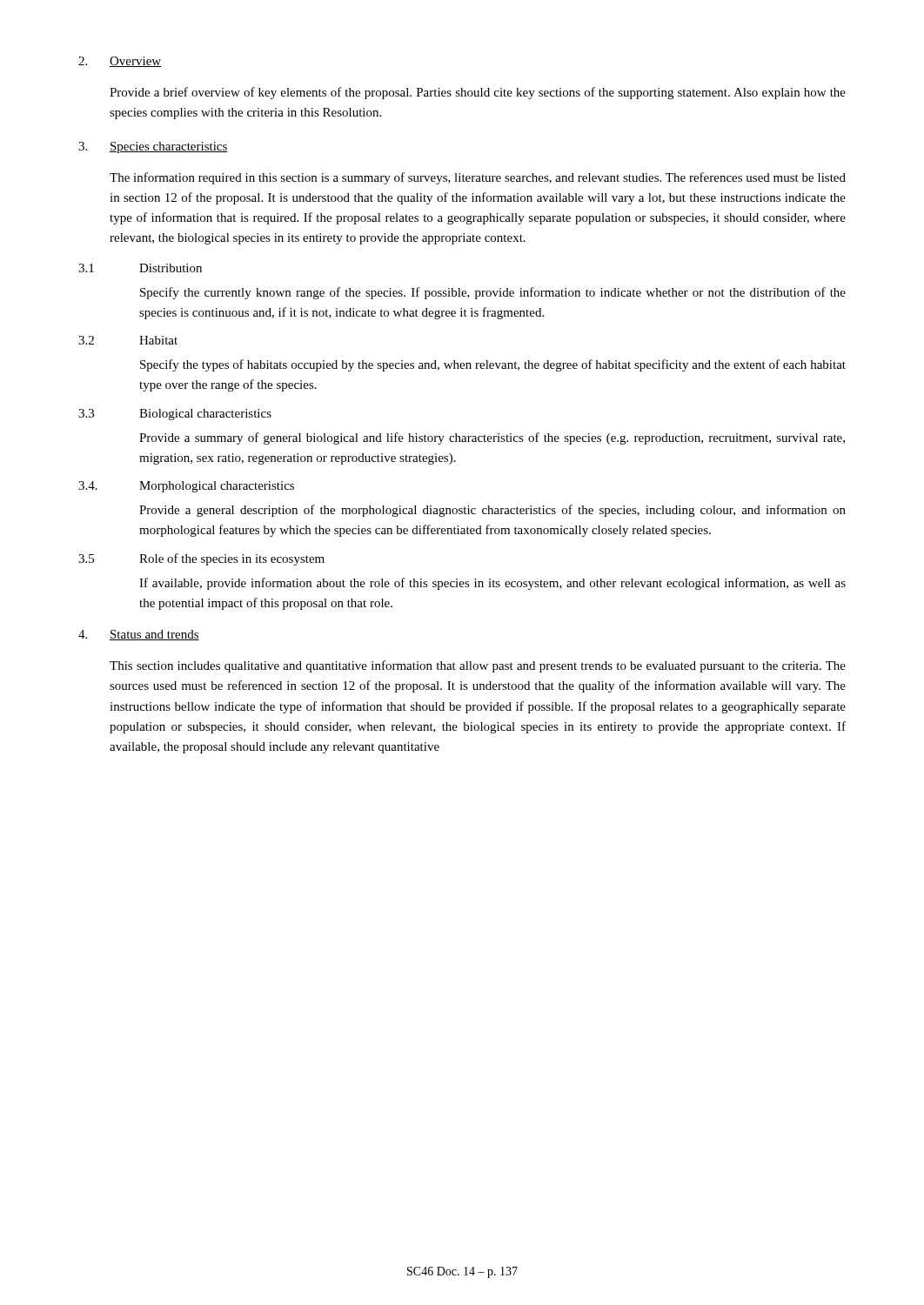The image size is (924, 1305).
Task: Locate the block of text that opens with "If available, provide information about the"
Action: (492, 593)
